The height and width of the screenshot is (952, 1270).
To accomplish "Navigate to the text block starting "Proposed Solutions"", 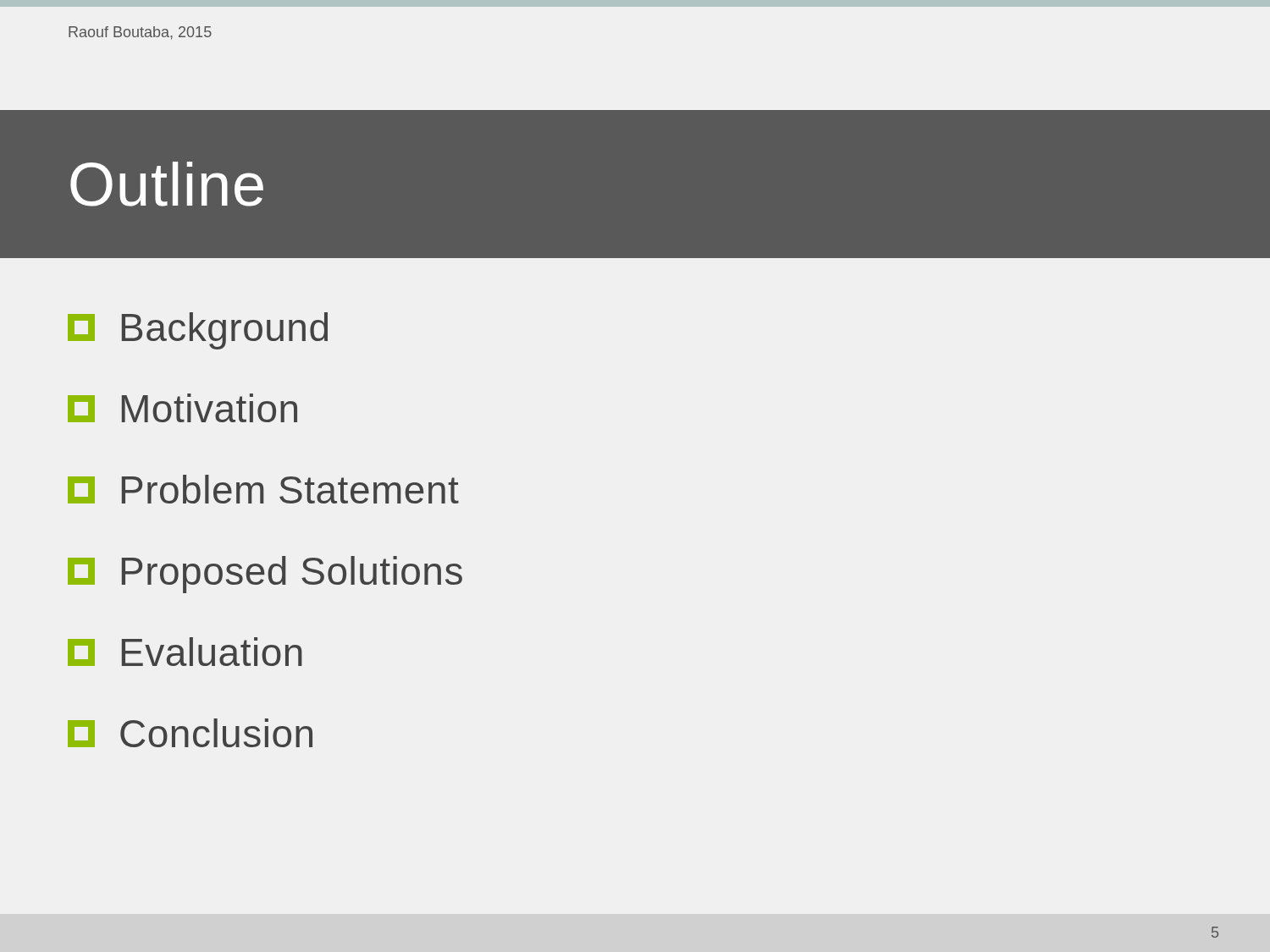I will 266,571.
